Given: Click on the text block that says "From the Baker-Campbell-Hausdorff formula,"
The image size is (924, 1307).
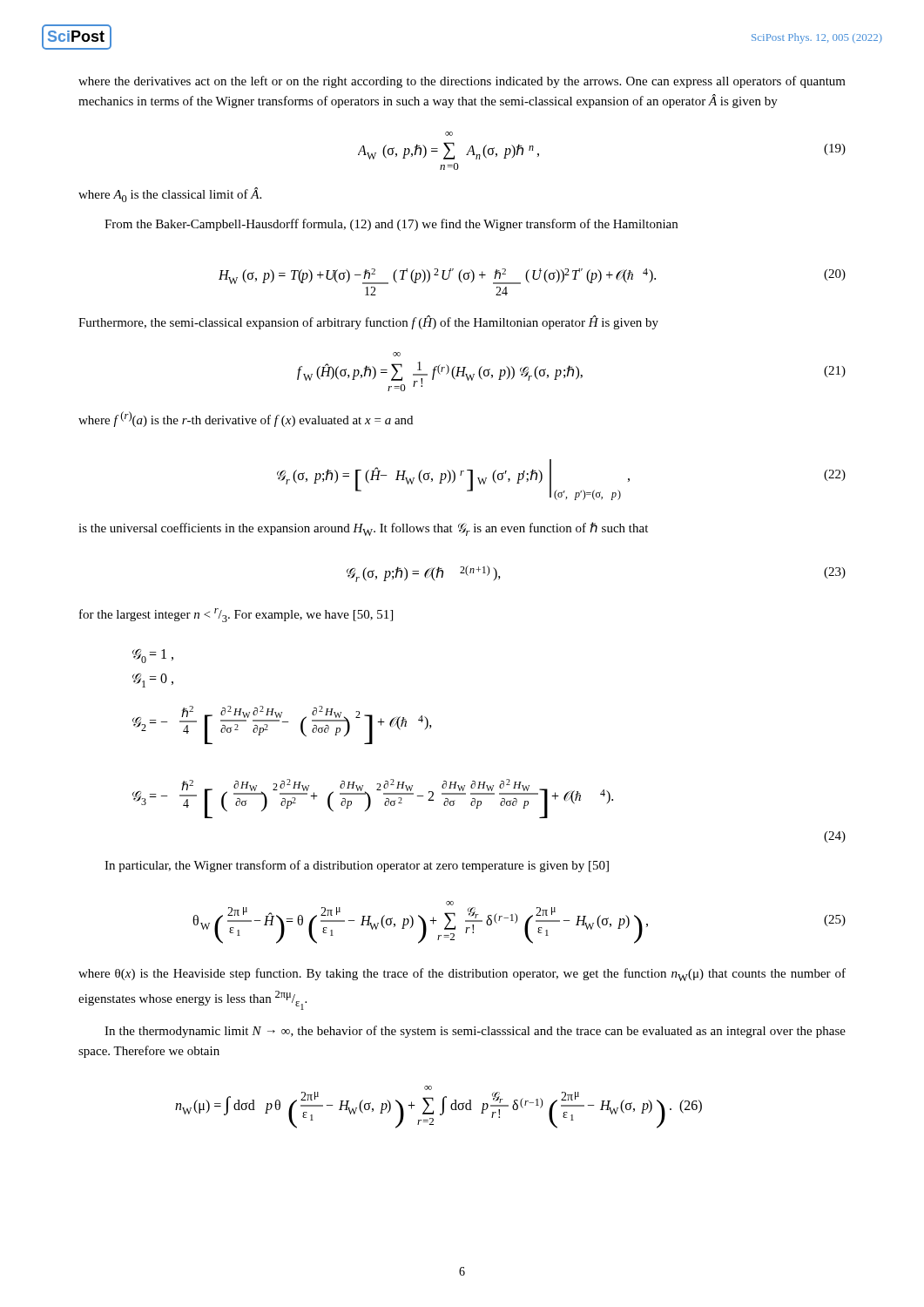Looking at the screenshot, I should point(391,224).
